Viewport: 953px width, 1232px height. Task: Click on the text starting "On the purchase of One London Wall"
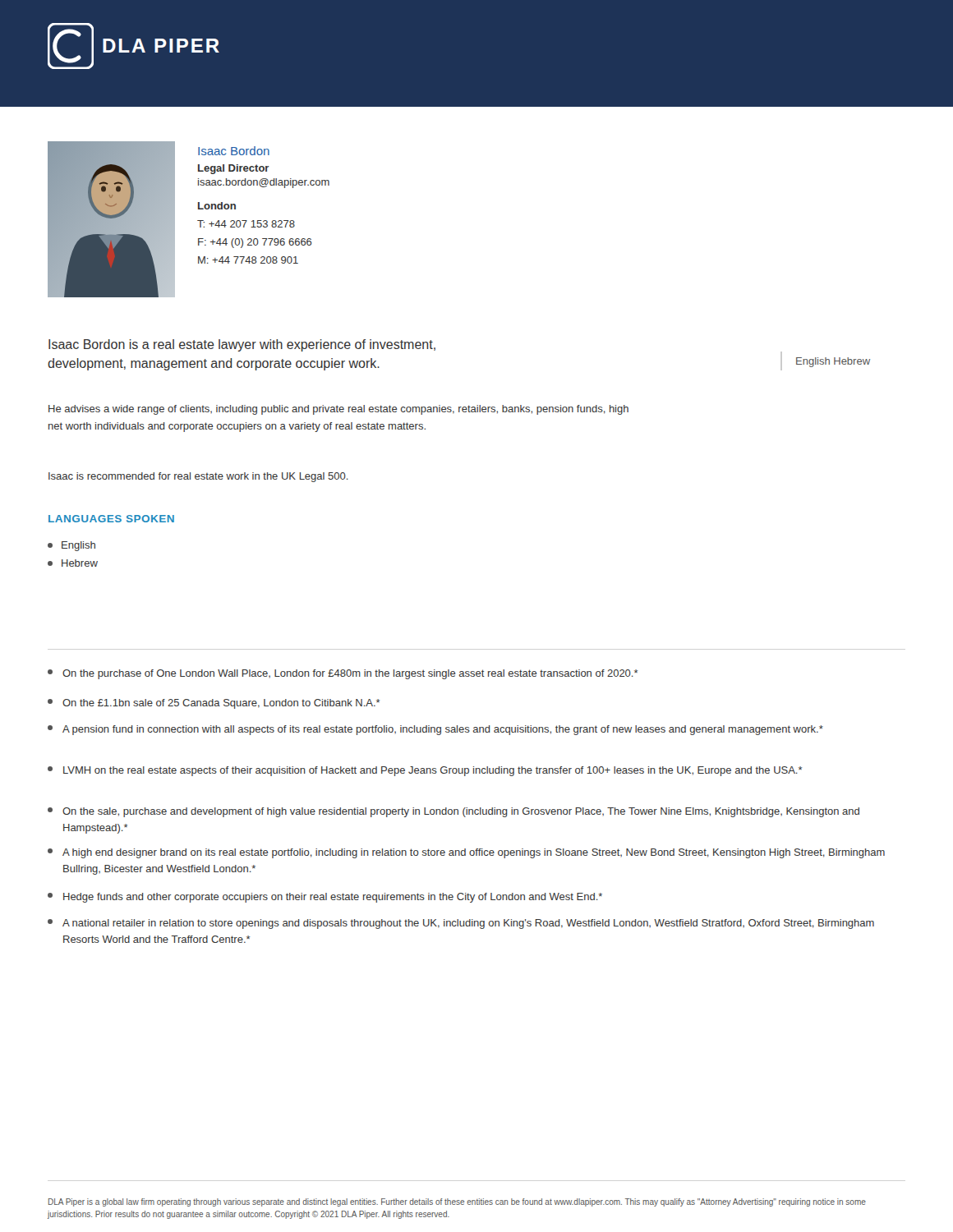[343, 674]
